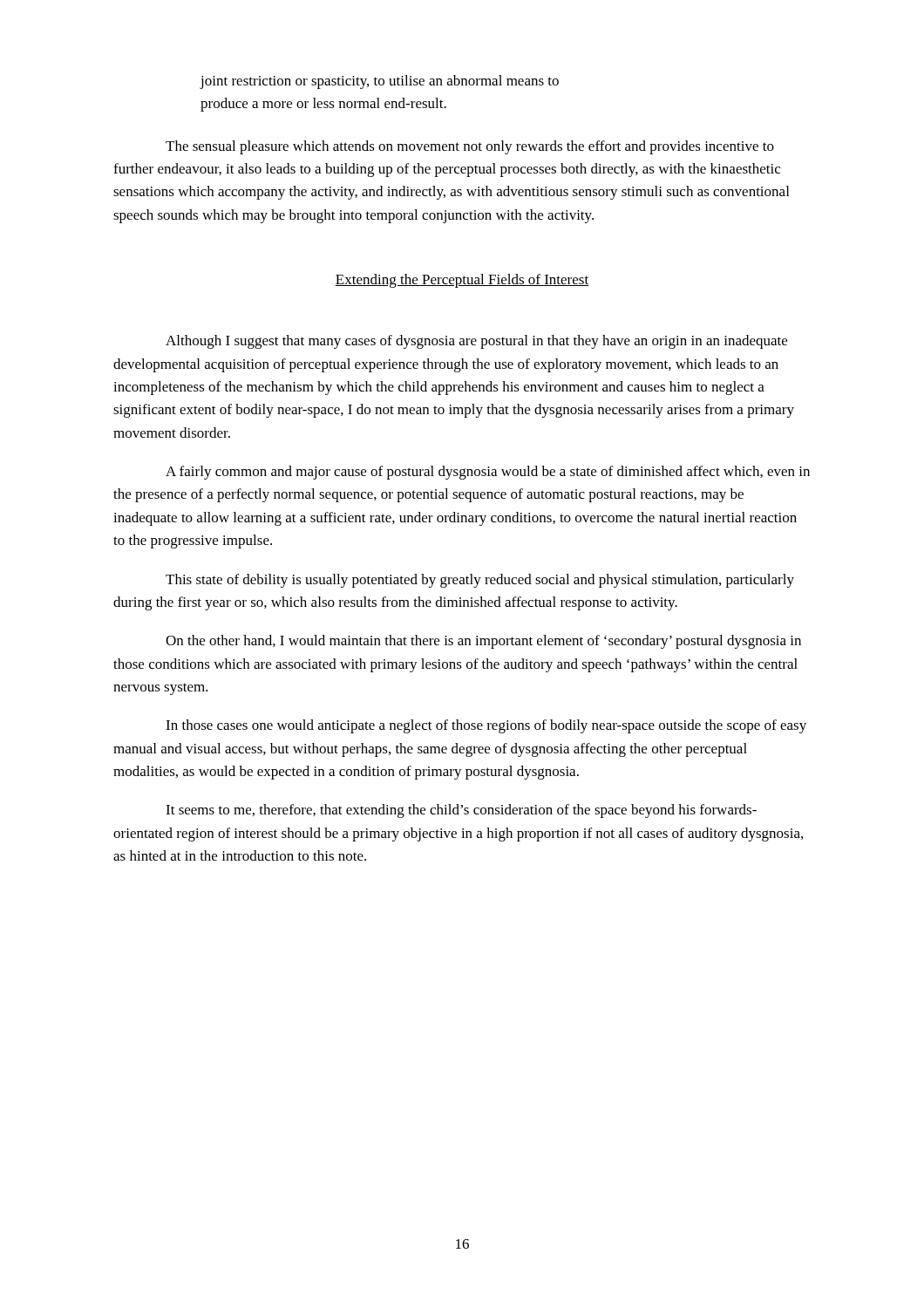Click on the text starting "The sensual pleasure which attends"
The width and height of the screenshot is (924, 1308).
(x=451, y=180)
